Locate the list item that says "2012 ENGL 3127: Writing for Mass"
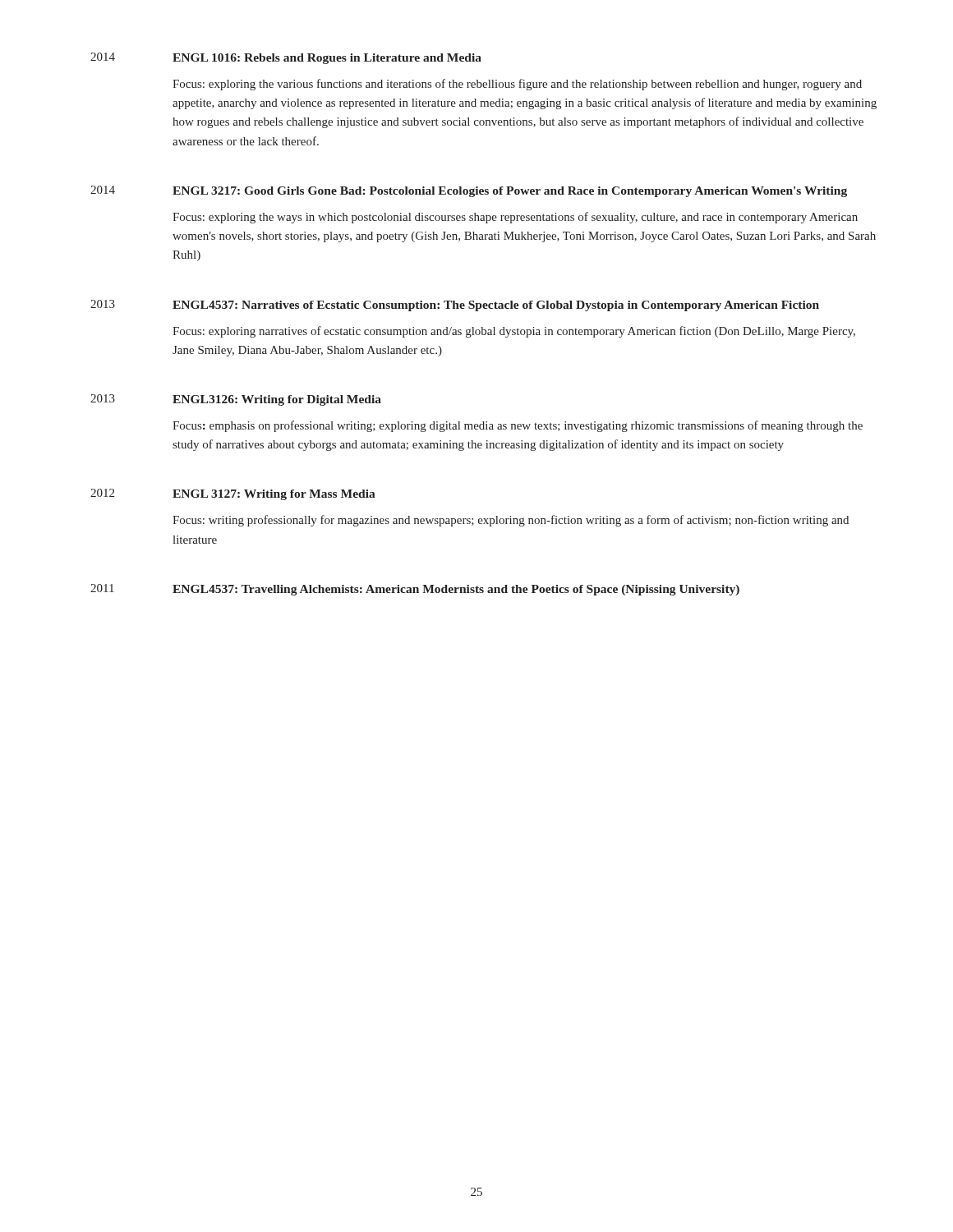The image size is (953, 1232). [x=485, y=518]
